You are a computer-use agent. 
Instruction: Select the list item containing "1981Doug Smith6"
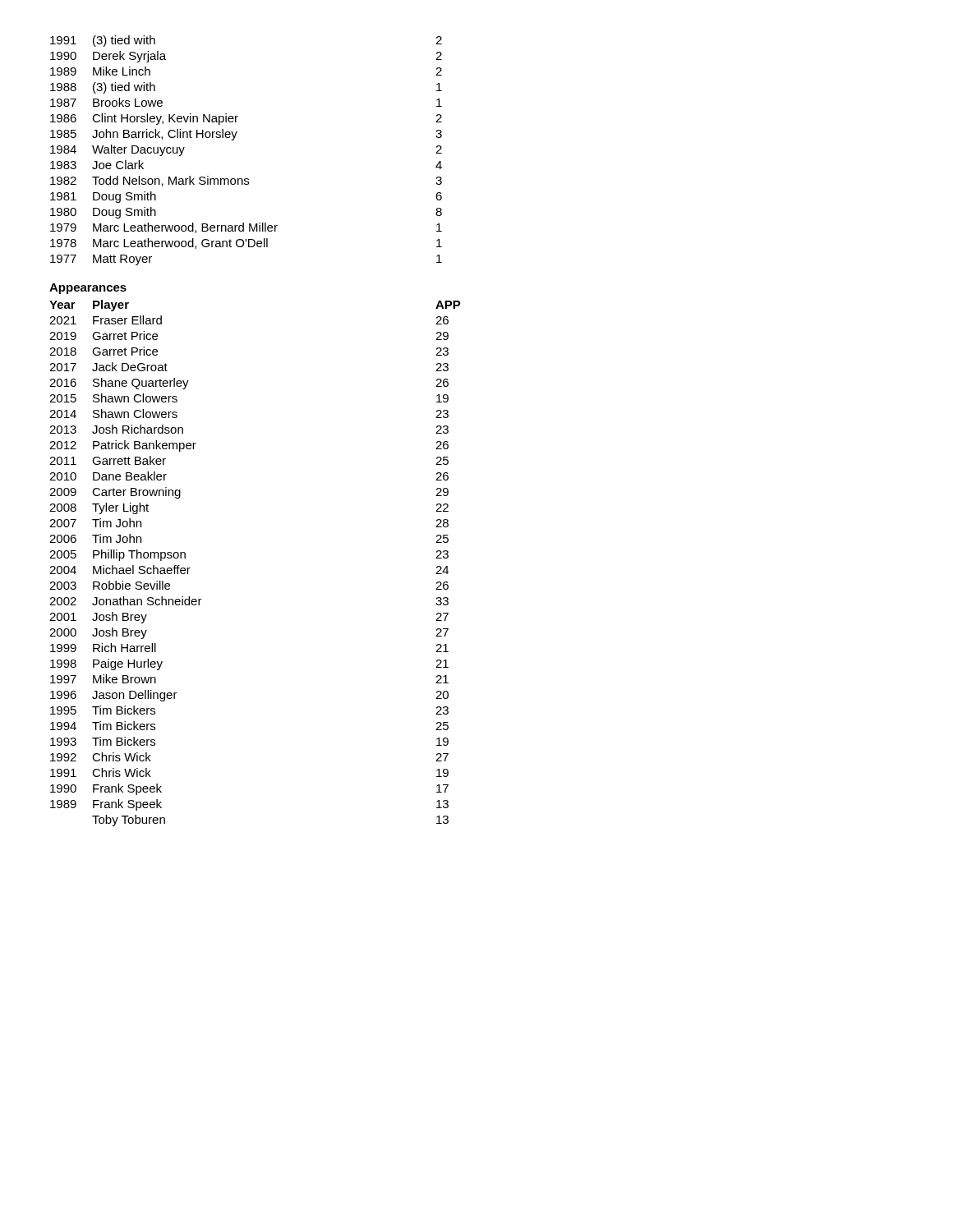pos(66,196)
